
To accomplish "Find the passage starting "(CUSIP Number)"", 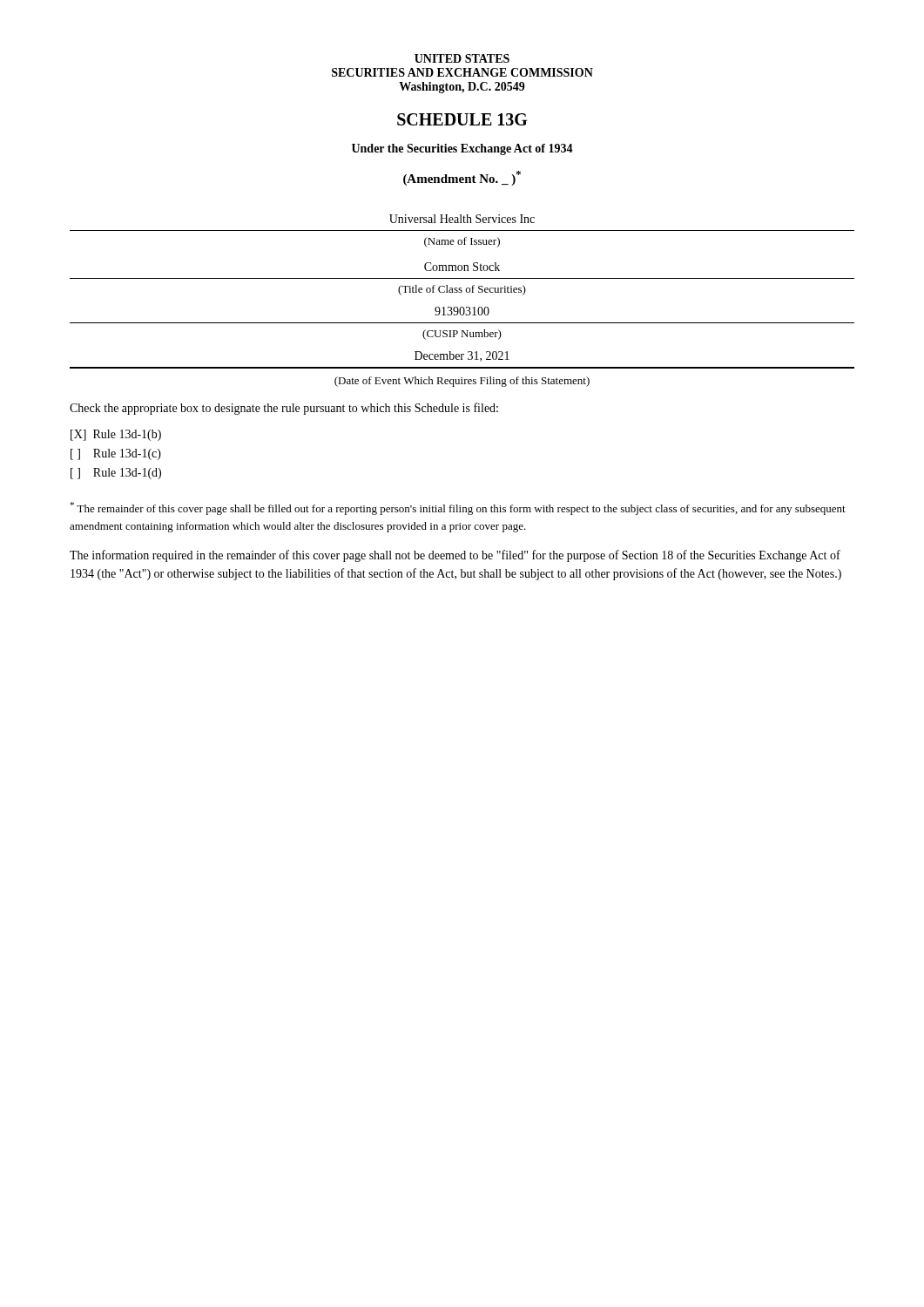I will (462, 333).
